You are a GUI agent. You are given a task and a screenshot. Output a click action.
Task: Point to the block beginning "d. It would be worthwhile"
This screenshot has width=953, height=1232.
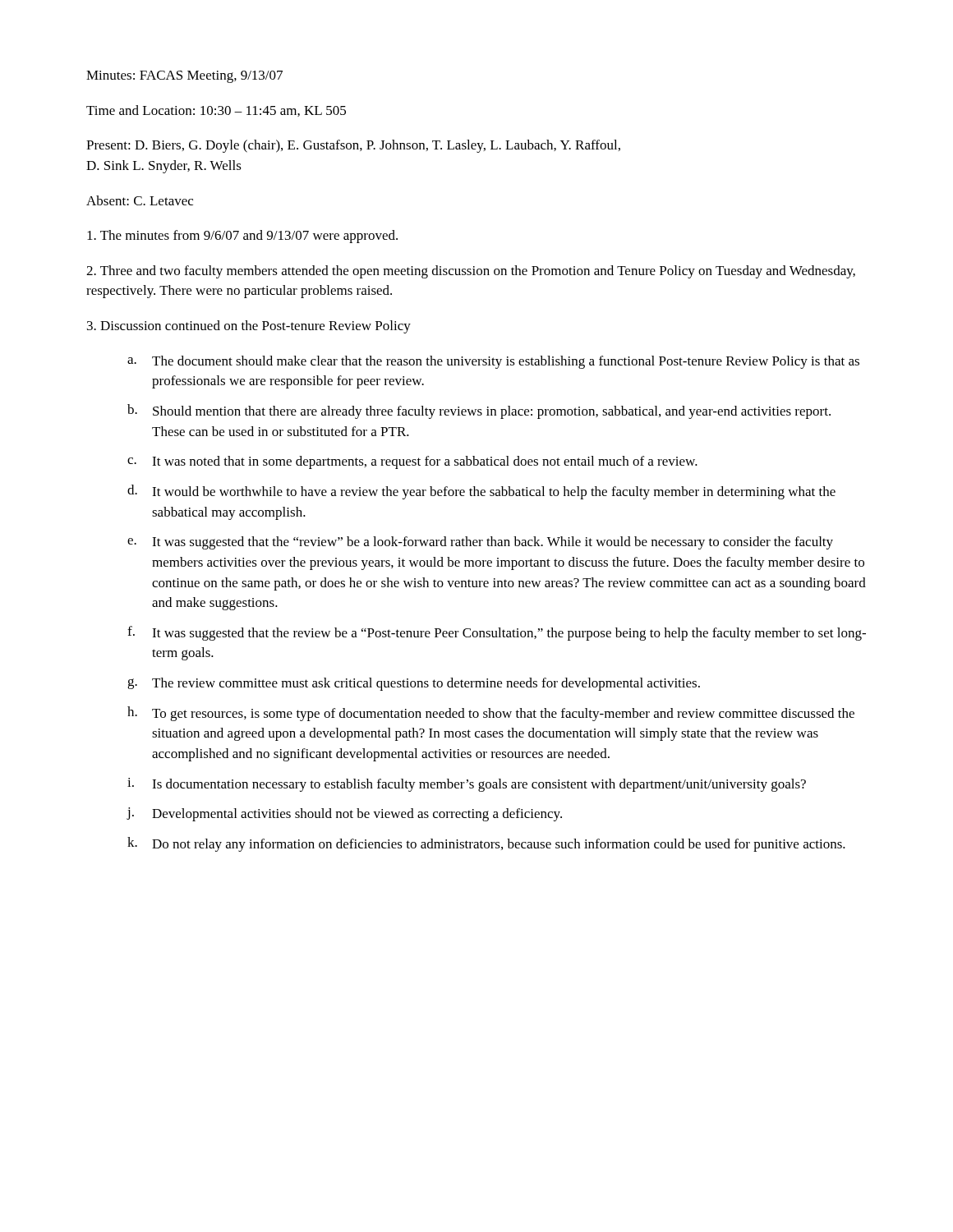pyautogui.click(x=497, y=502)
